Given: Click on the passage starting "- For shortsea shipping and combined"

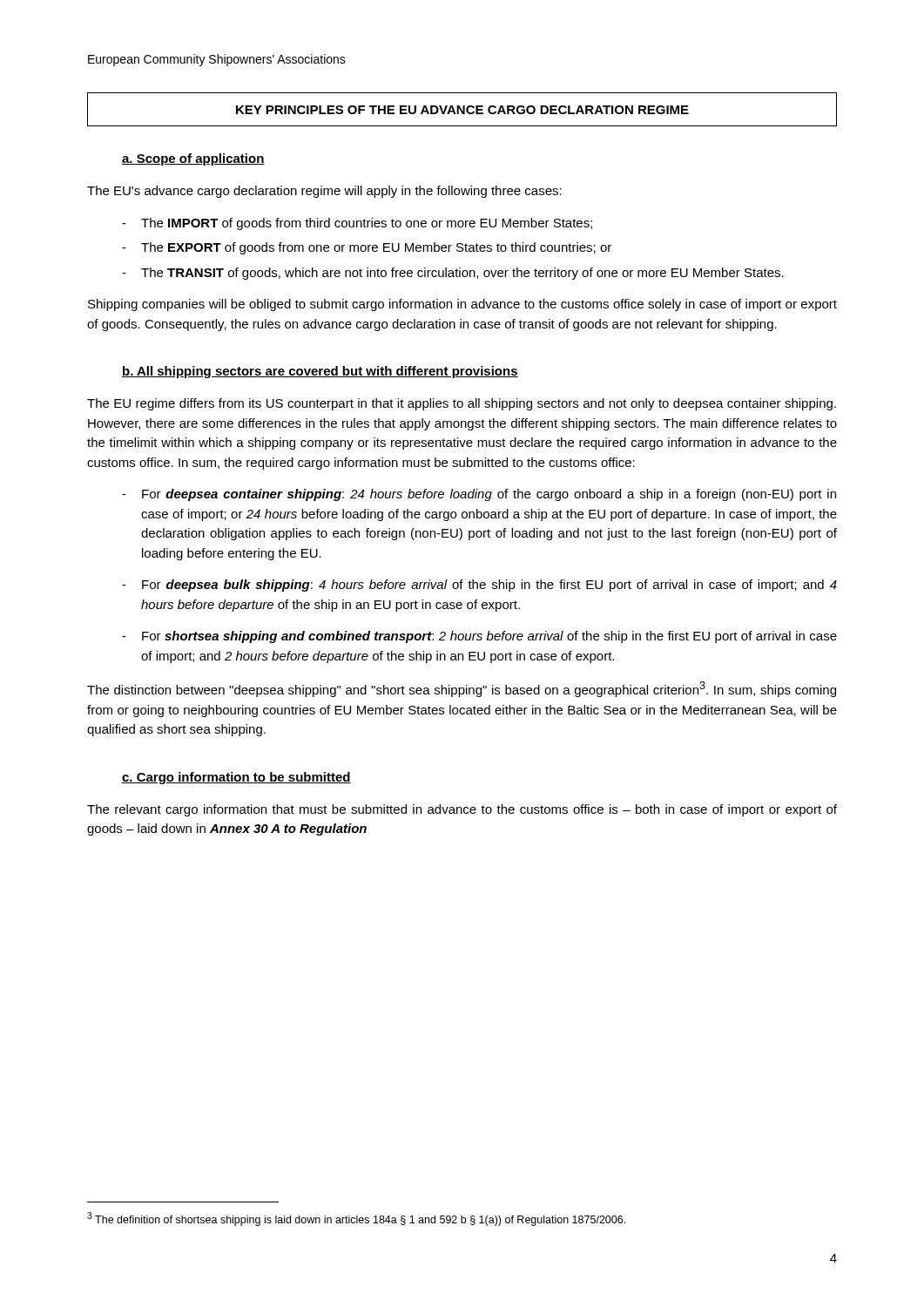Looking at the screenshot, I should (479, 646).
